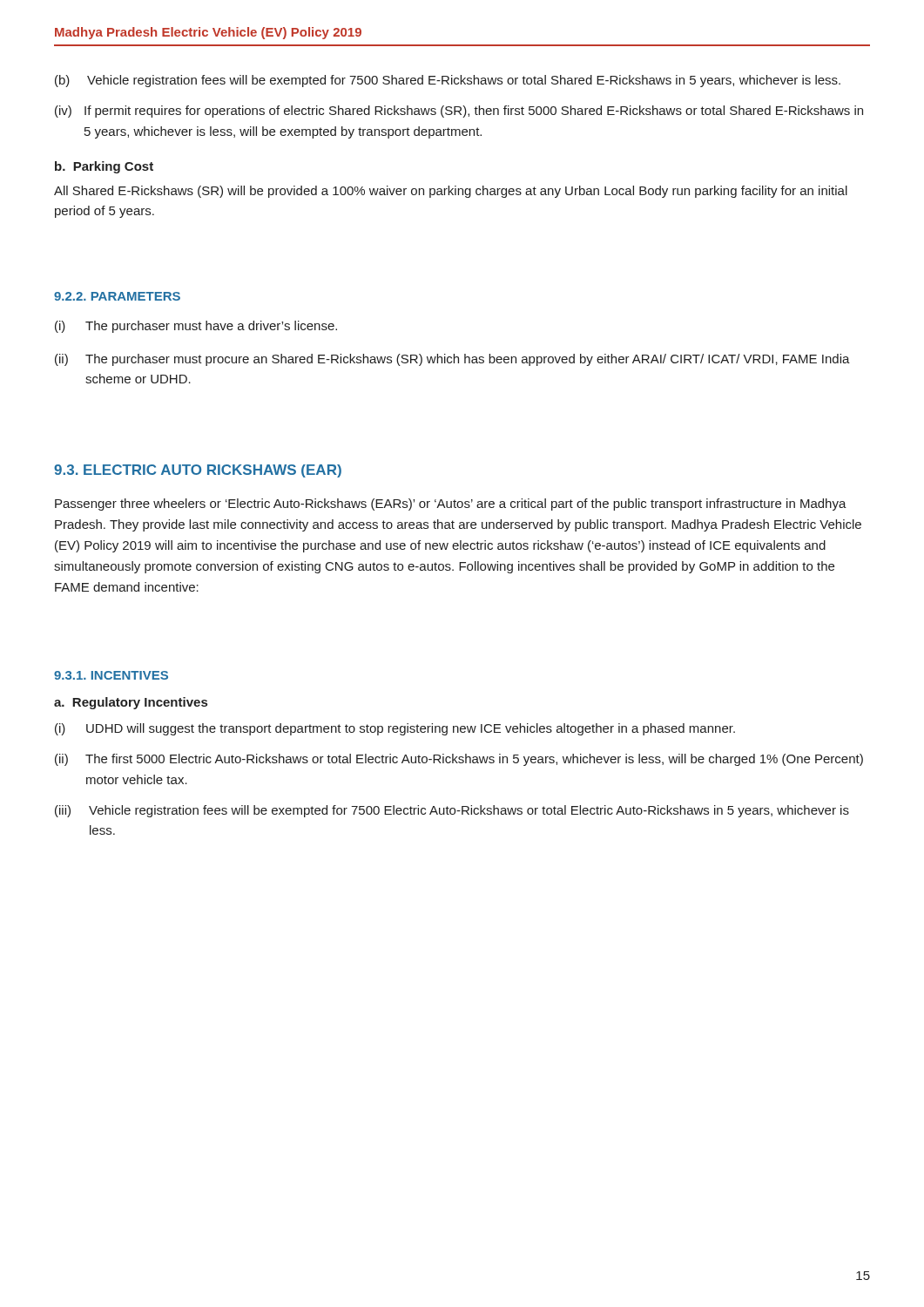
Task: Click on the section header that reads "a. Regulatory Incentives"
Action: point(131,702)
